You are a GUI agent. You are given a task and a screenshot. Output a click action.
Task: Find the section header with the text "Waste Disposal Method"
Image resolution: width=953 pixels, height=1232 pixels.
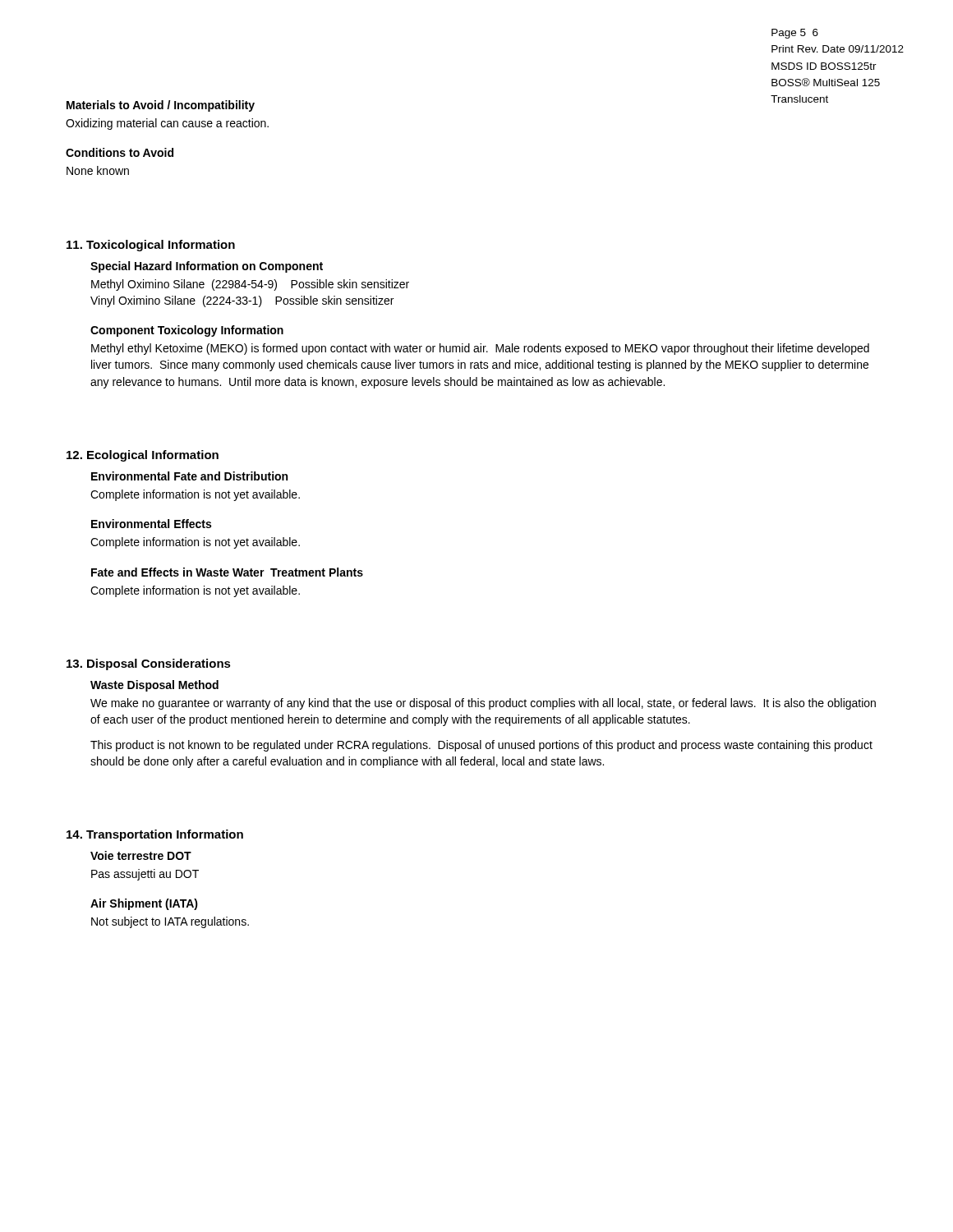[155, 685]
